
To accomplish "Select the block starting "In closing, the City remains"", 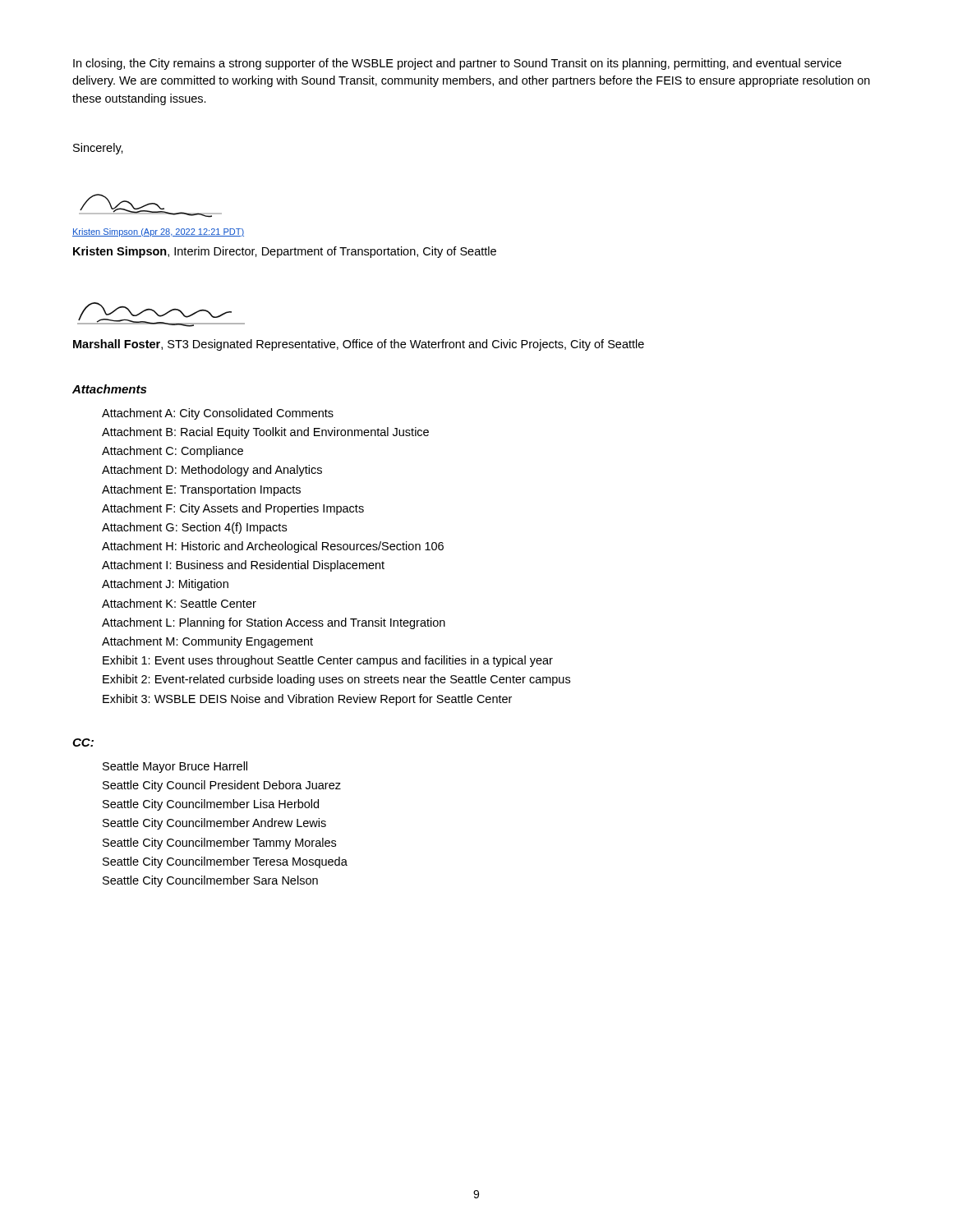I will click(476, 81).
